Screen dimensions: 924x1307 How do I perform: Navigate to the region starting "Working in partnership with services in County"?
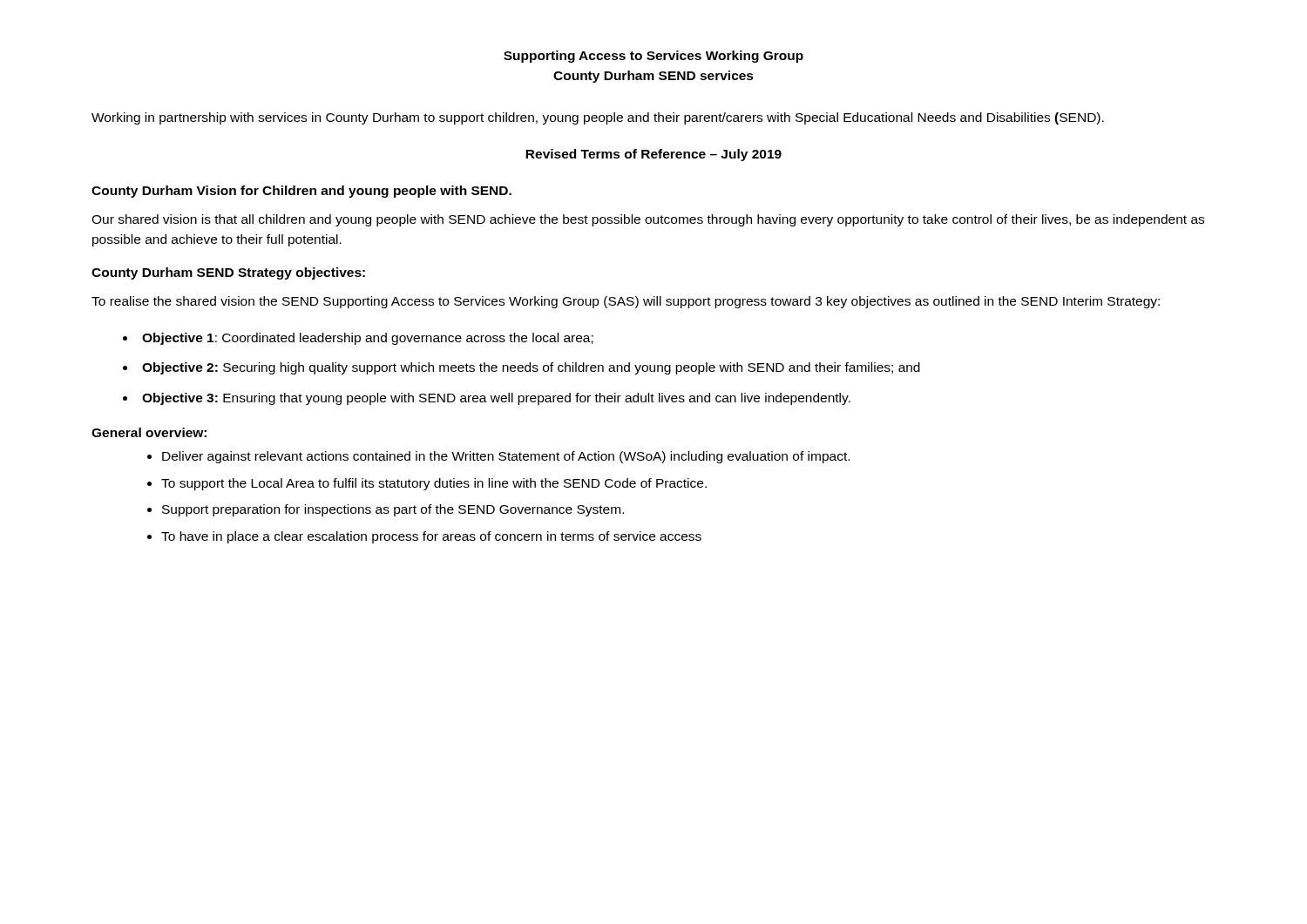pos(598,117)
